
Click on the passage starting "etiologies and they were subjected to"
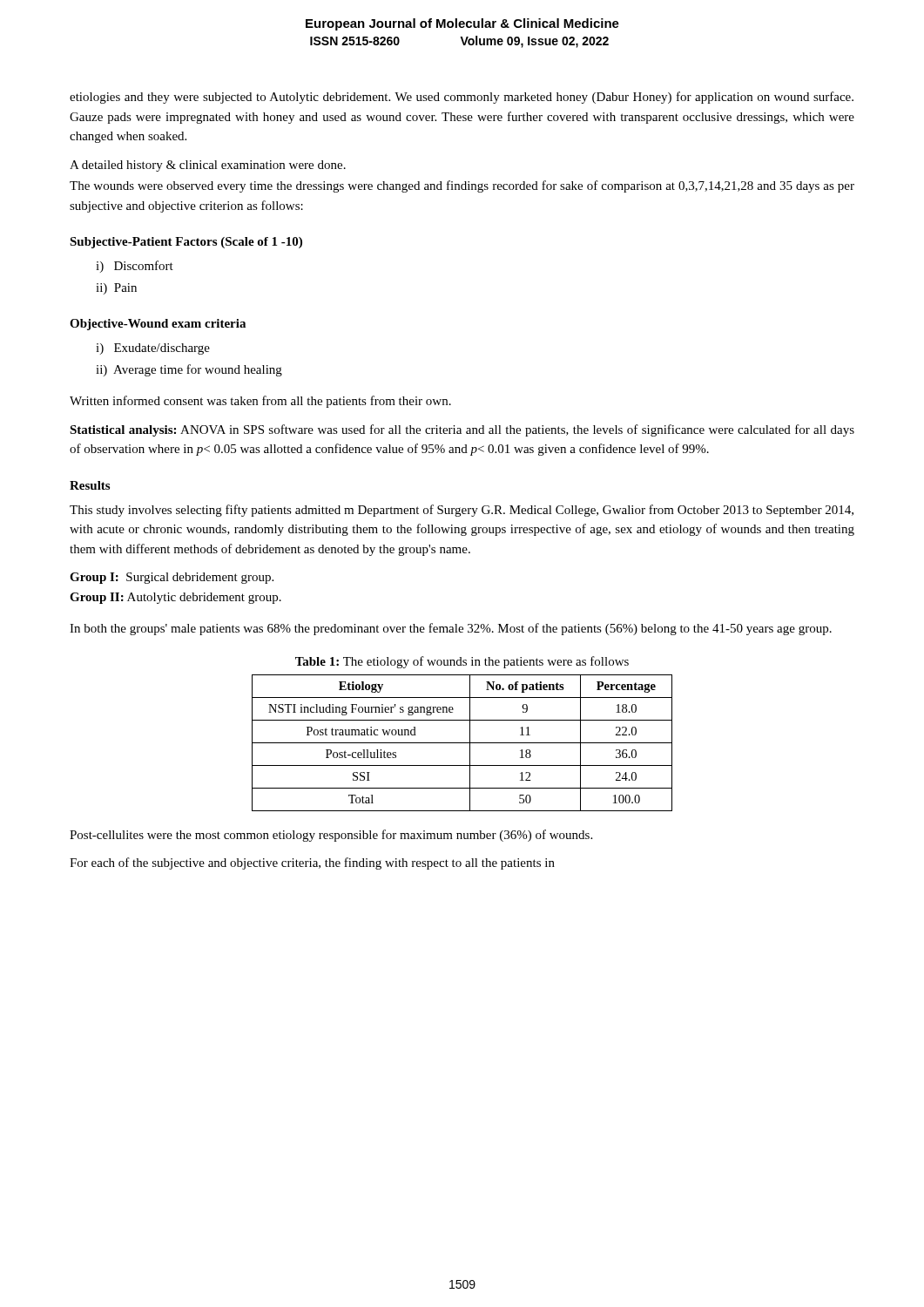462,116
